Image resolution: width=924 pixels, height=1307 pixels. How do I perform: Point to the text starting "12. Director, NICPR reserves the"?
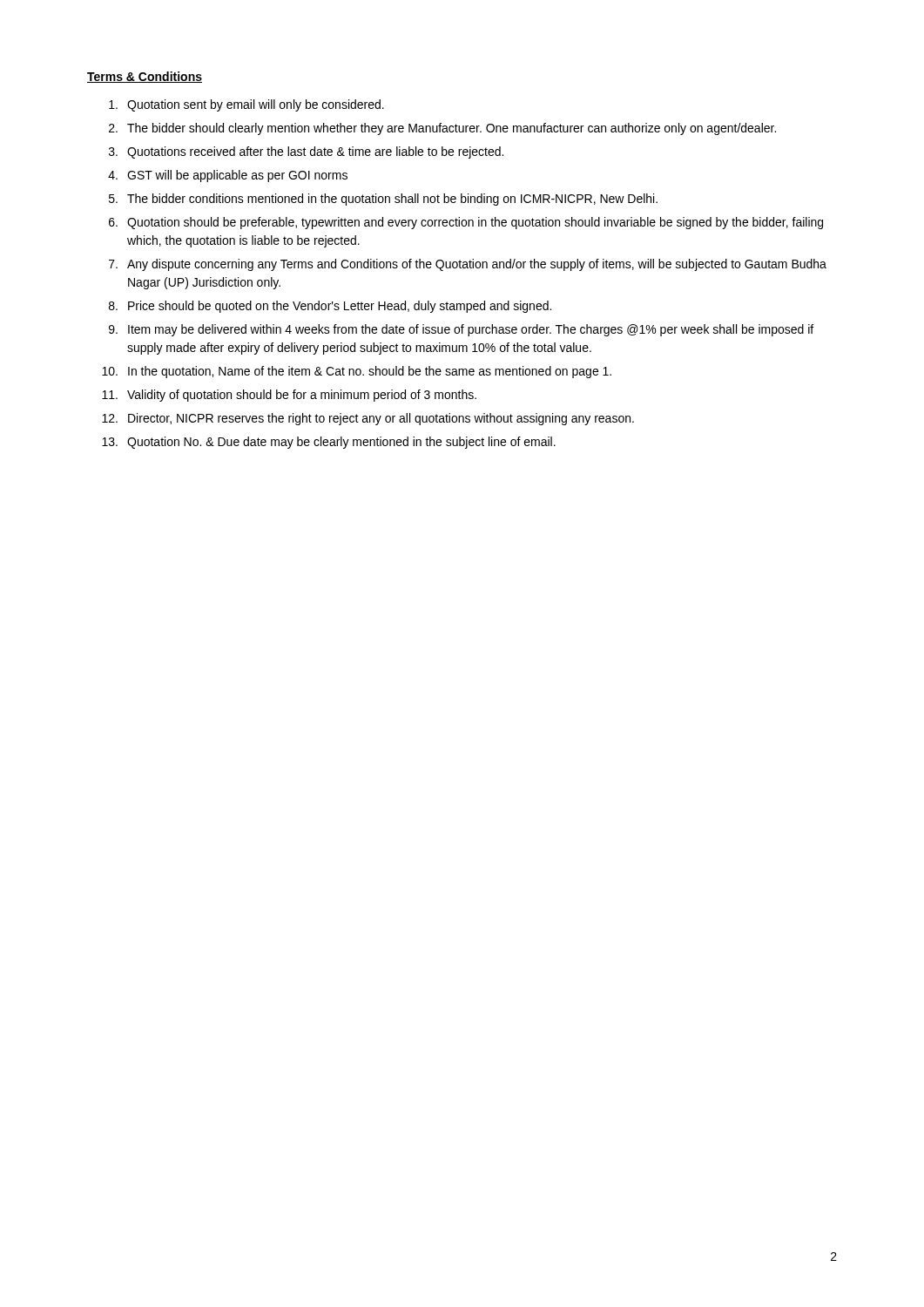(x=462, y=419)
